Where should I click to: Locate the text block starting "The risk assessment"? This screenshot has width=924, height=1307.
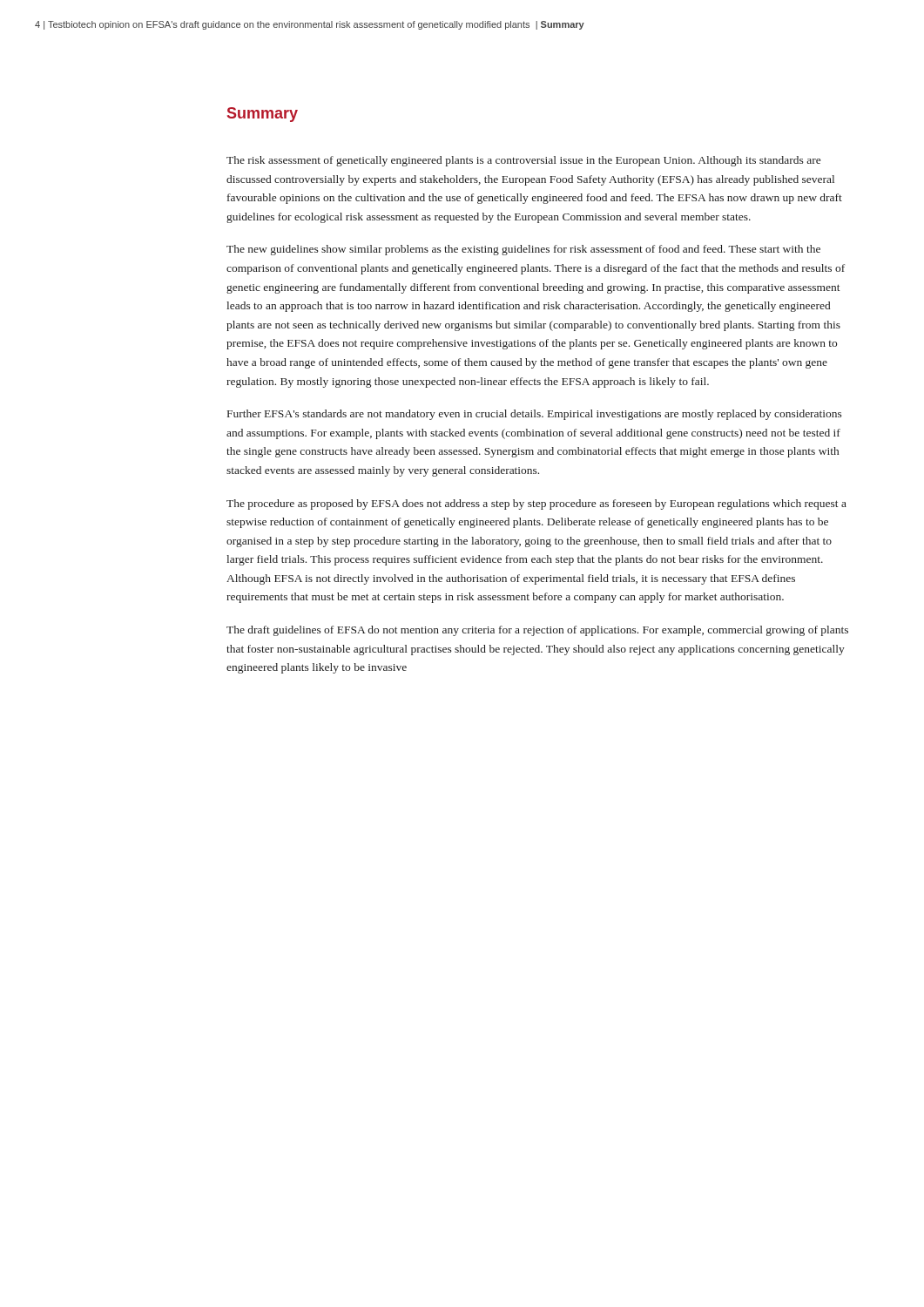pos(534,188)
